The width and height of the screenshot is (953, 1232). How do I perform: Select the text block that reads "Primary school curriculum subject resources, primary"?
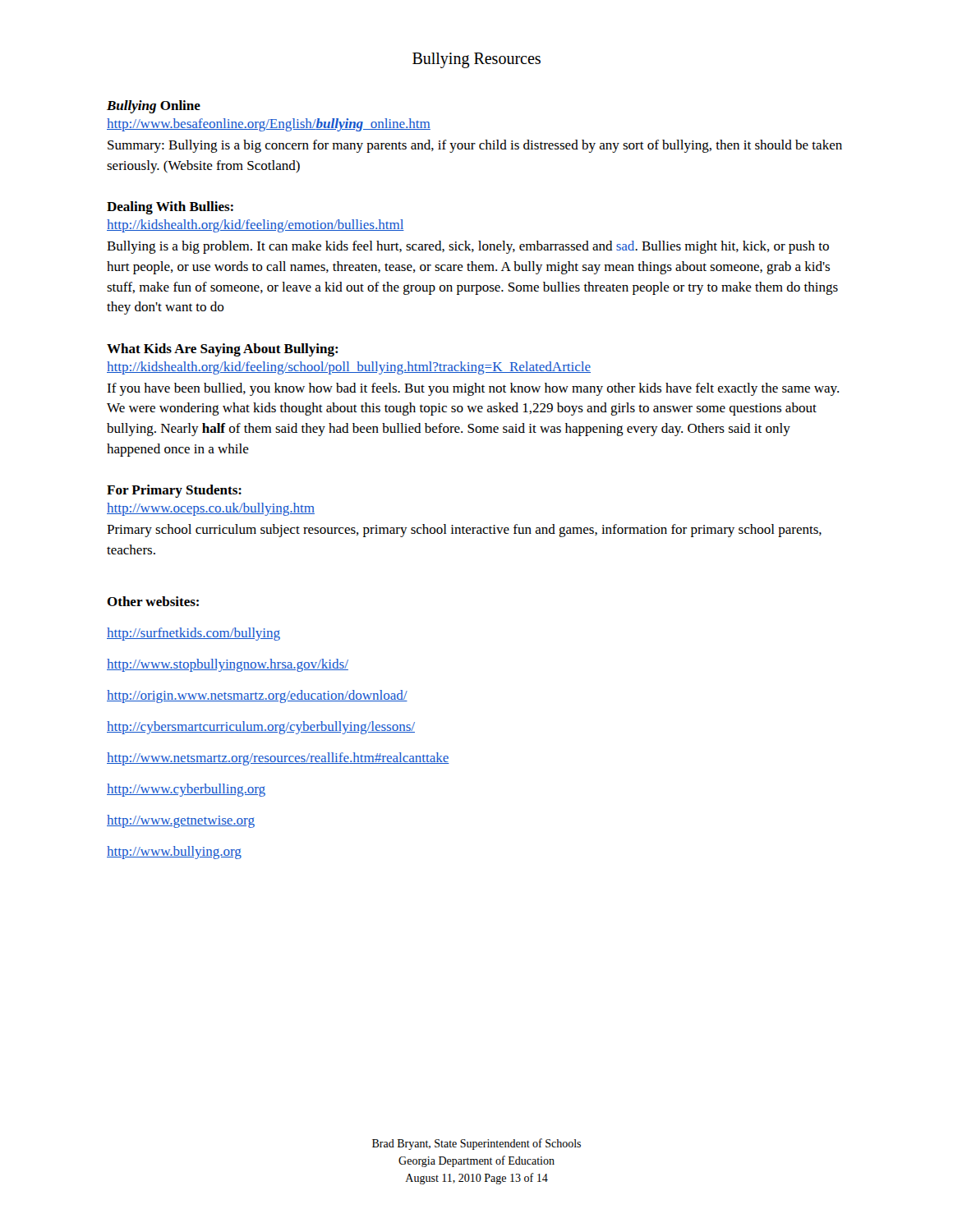[x=464, y=540]
